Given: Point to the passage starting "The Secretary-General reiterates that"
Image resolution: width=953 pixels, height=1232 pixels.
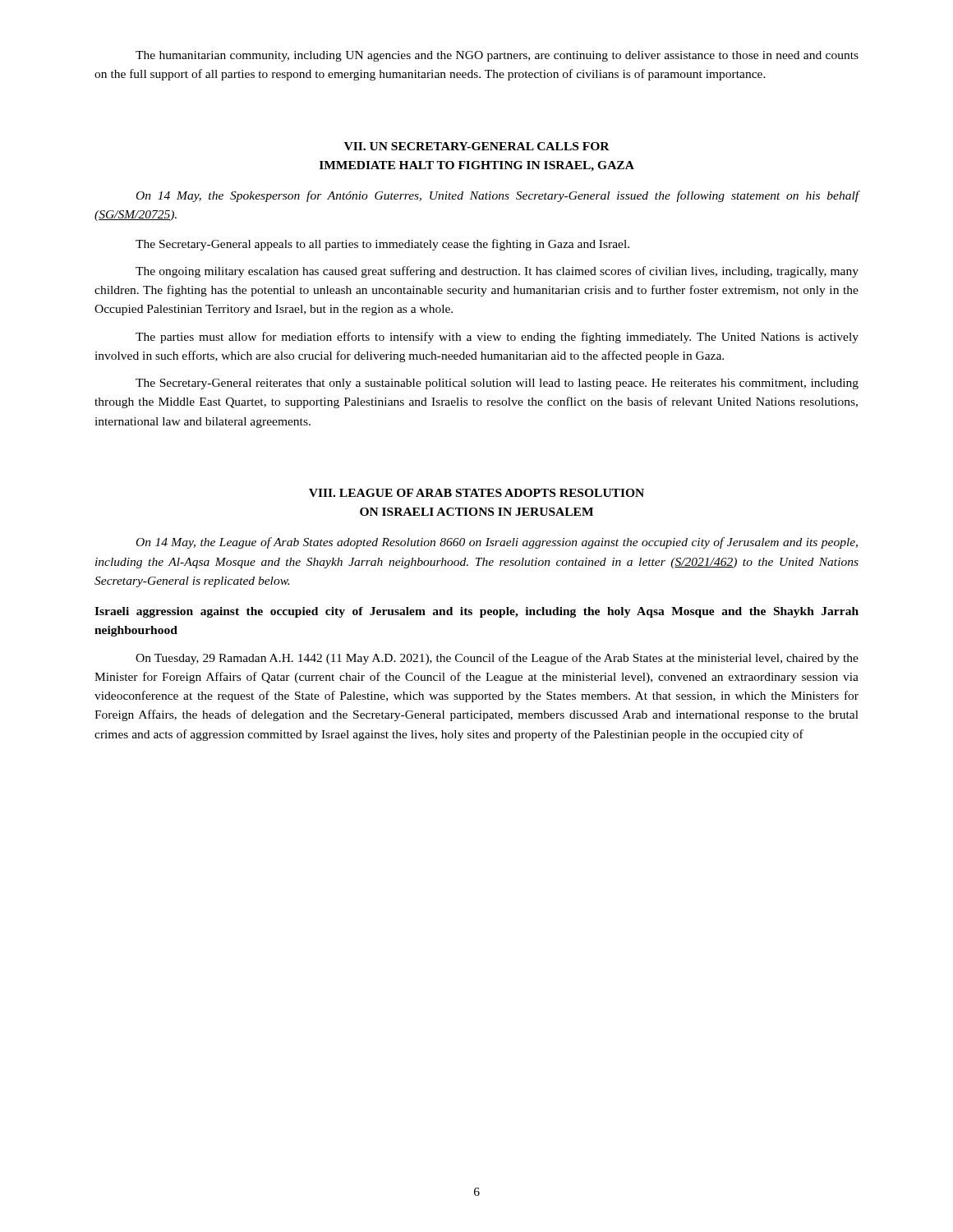Looking at the screenshot, I should pyautogui.click(x=476, y=402).
